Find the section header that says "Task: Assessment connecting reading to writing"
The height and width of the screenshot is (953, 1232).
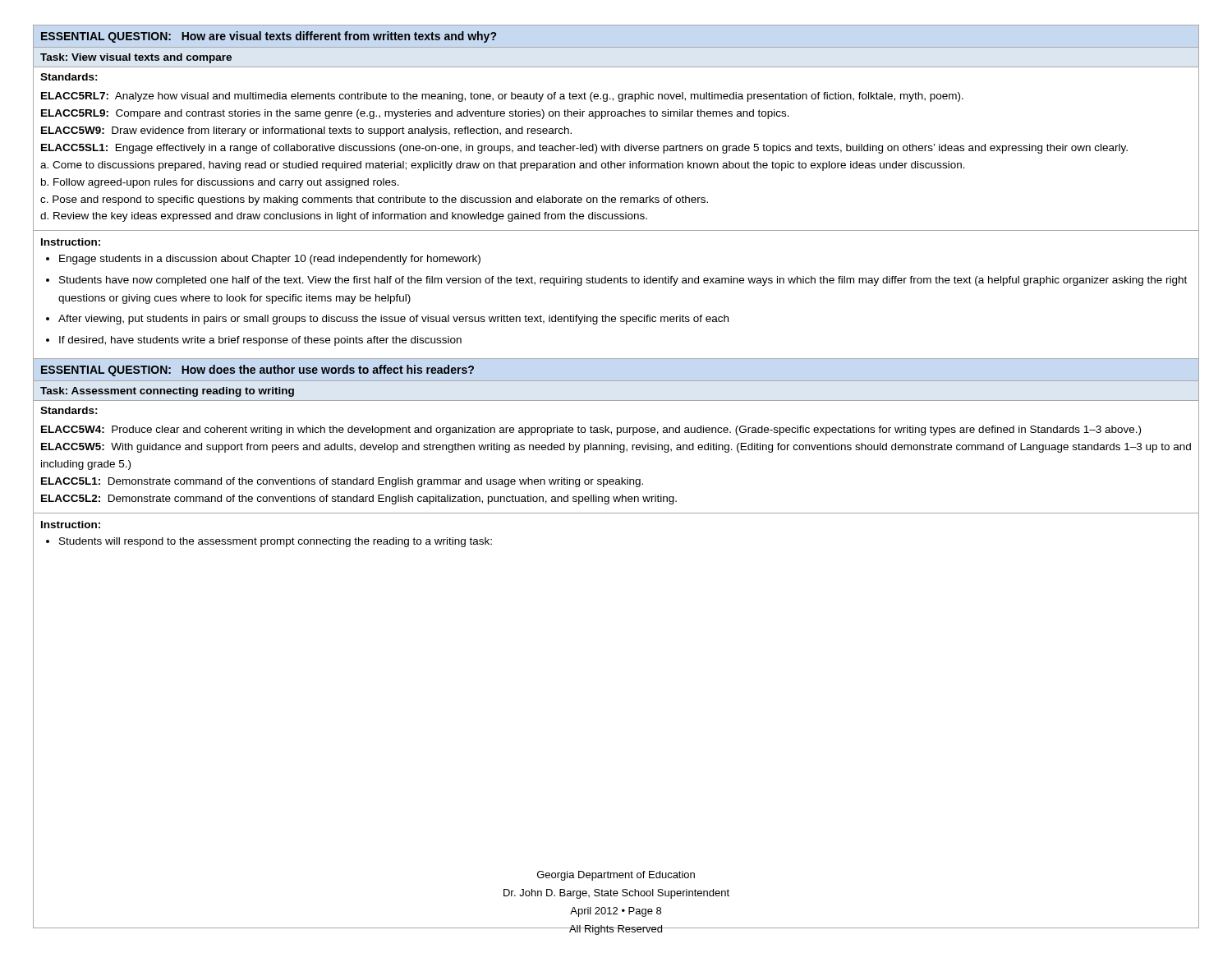click(167, 391)
